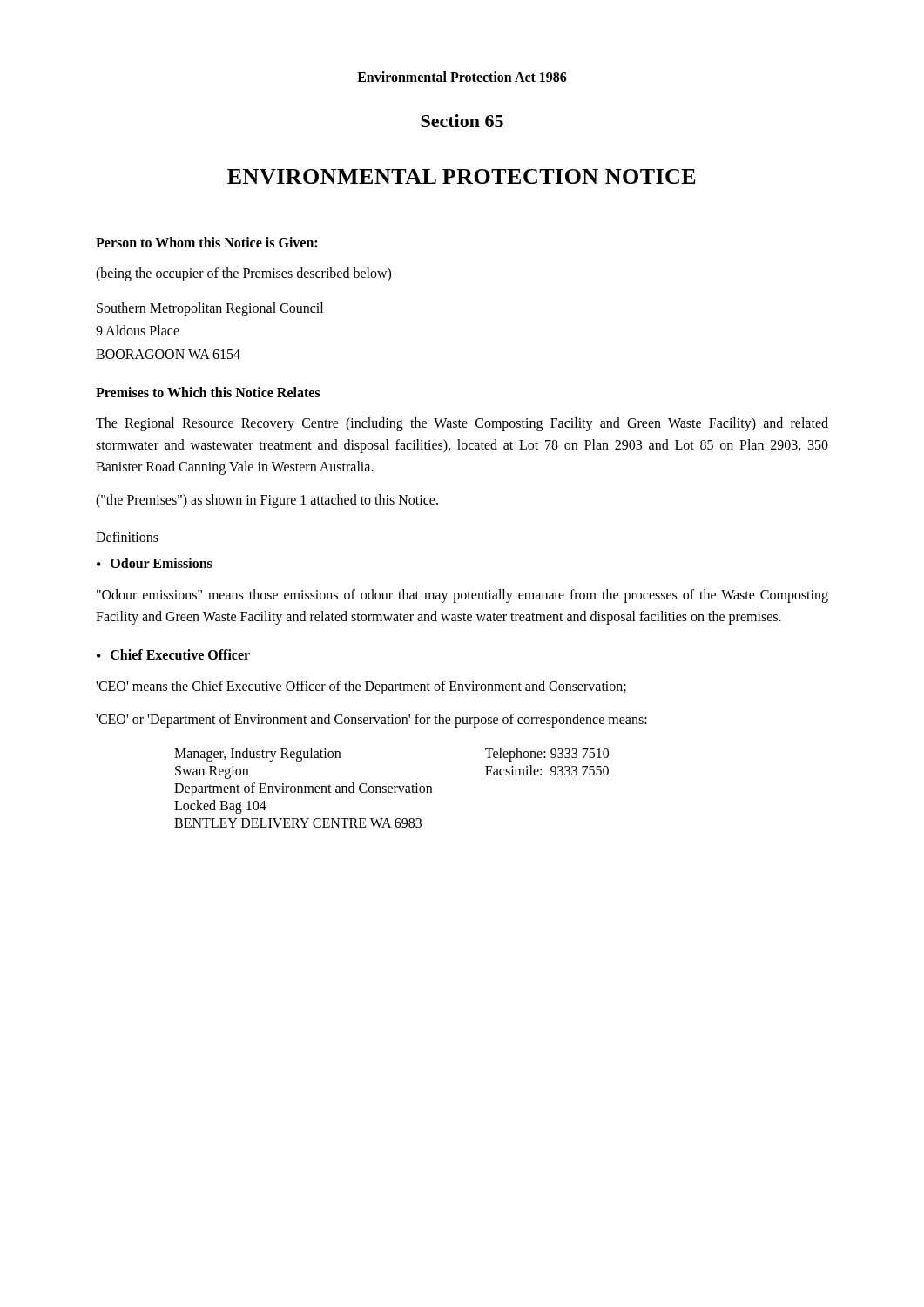Find the list item with the text "• Odour Emissions"
The height and width of the screenshot is (1307, 924).
point(154,565)
